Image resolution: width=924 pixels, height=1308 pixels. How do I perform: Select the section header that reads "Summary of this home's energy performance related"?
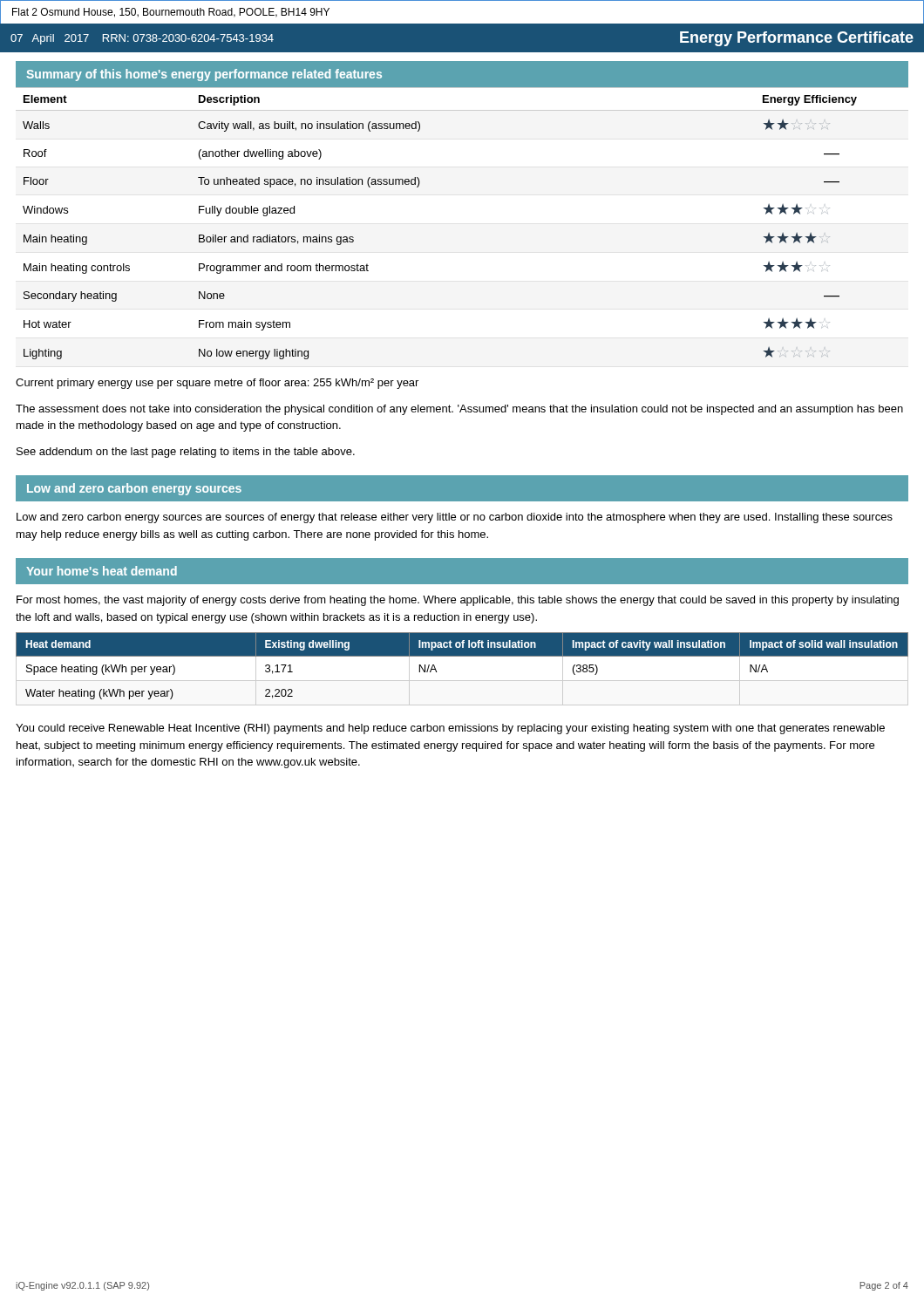tap(204, 74)
